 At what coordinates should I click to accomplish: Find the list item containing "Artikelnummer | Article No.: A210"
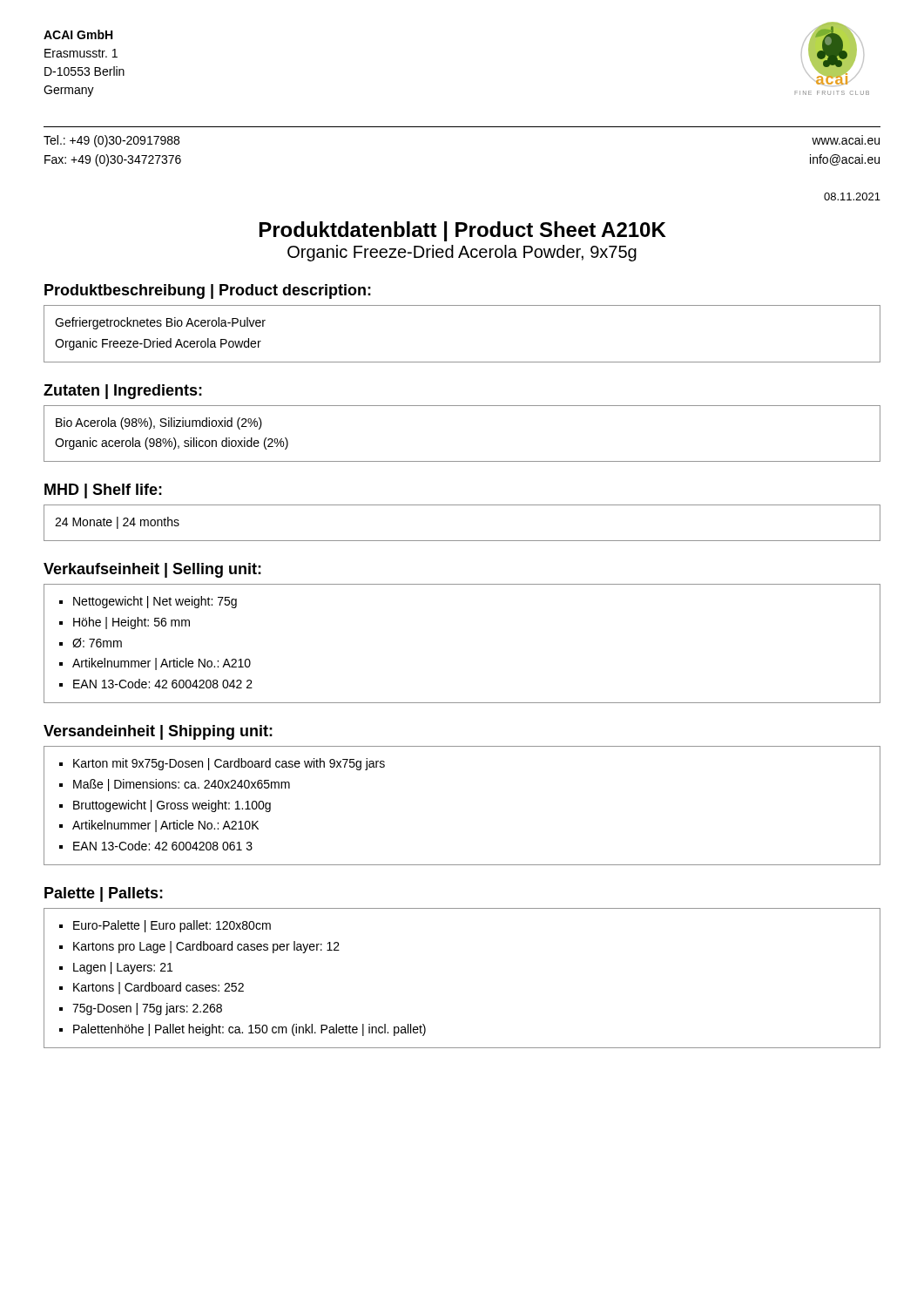(162, 663)
